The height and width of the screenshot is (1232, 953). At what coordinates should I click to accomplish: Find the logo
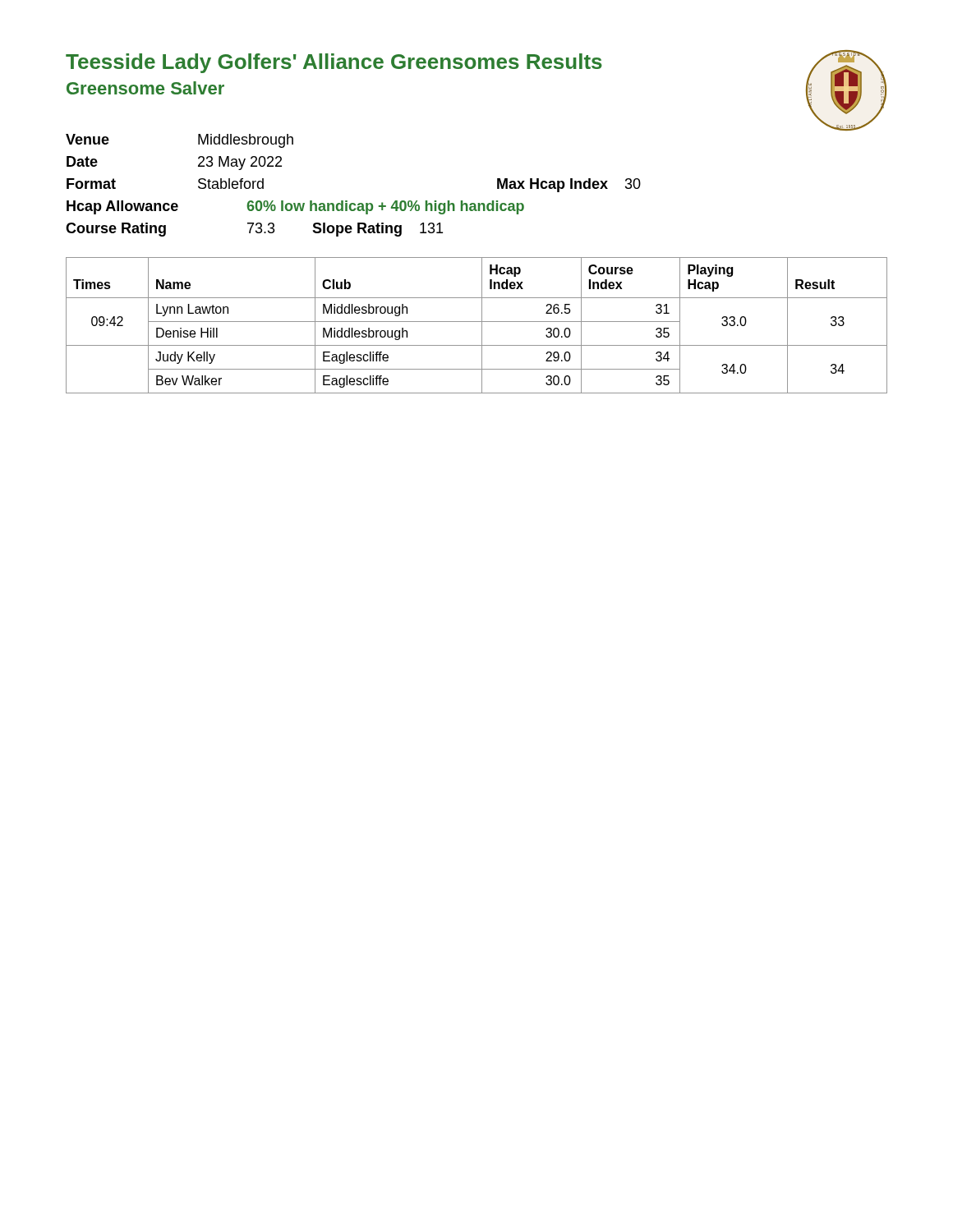tap(846, 90)
